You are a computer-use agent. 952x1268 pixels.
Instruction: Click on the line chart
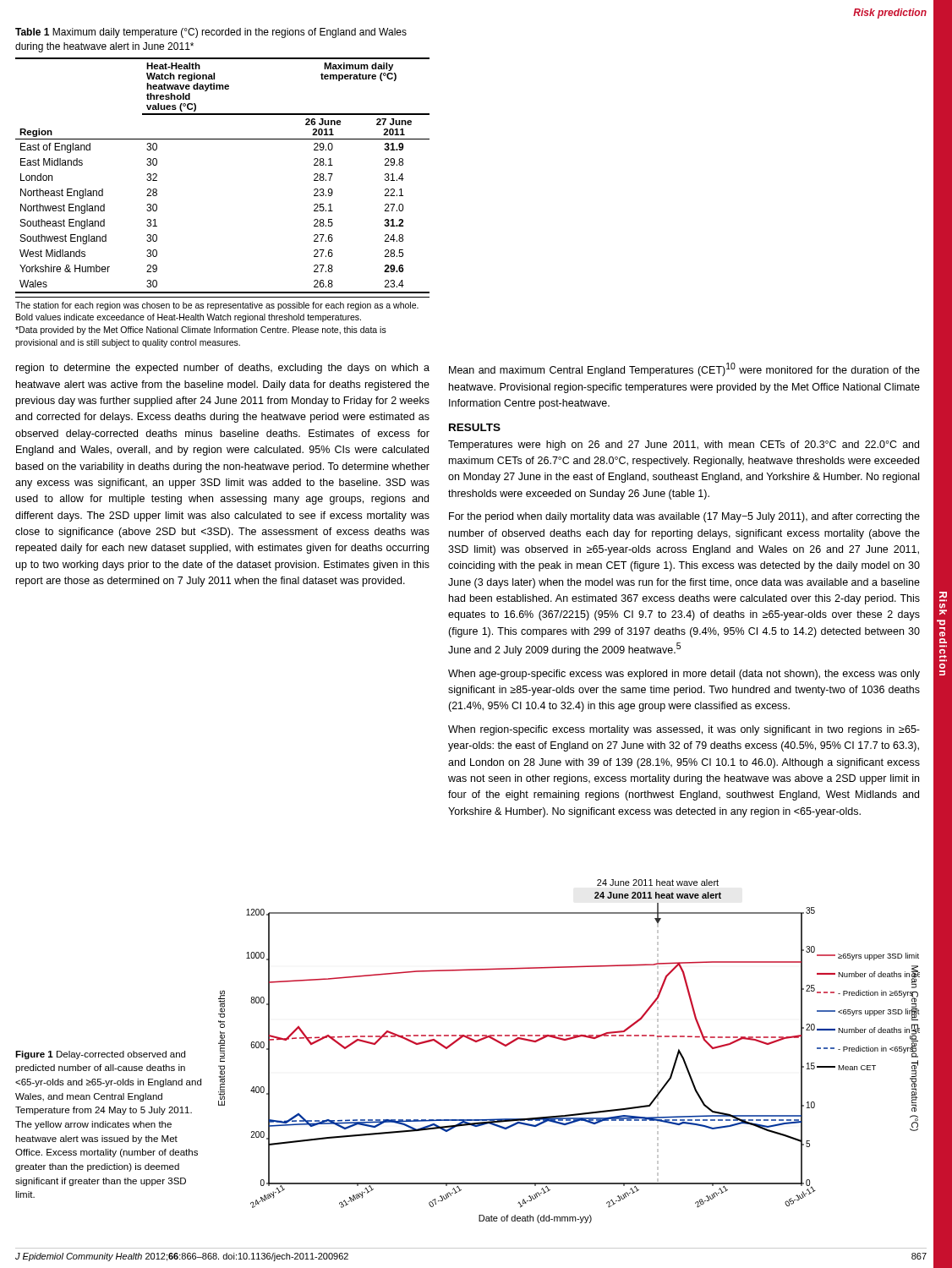569,1048
